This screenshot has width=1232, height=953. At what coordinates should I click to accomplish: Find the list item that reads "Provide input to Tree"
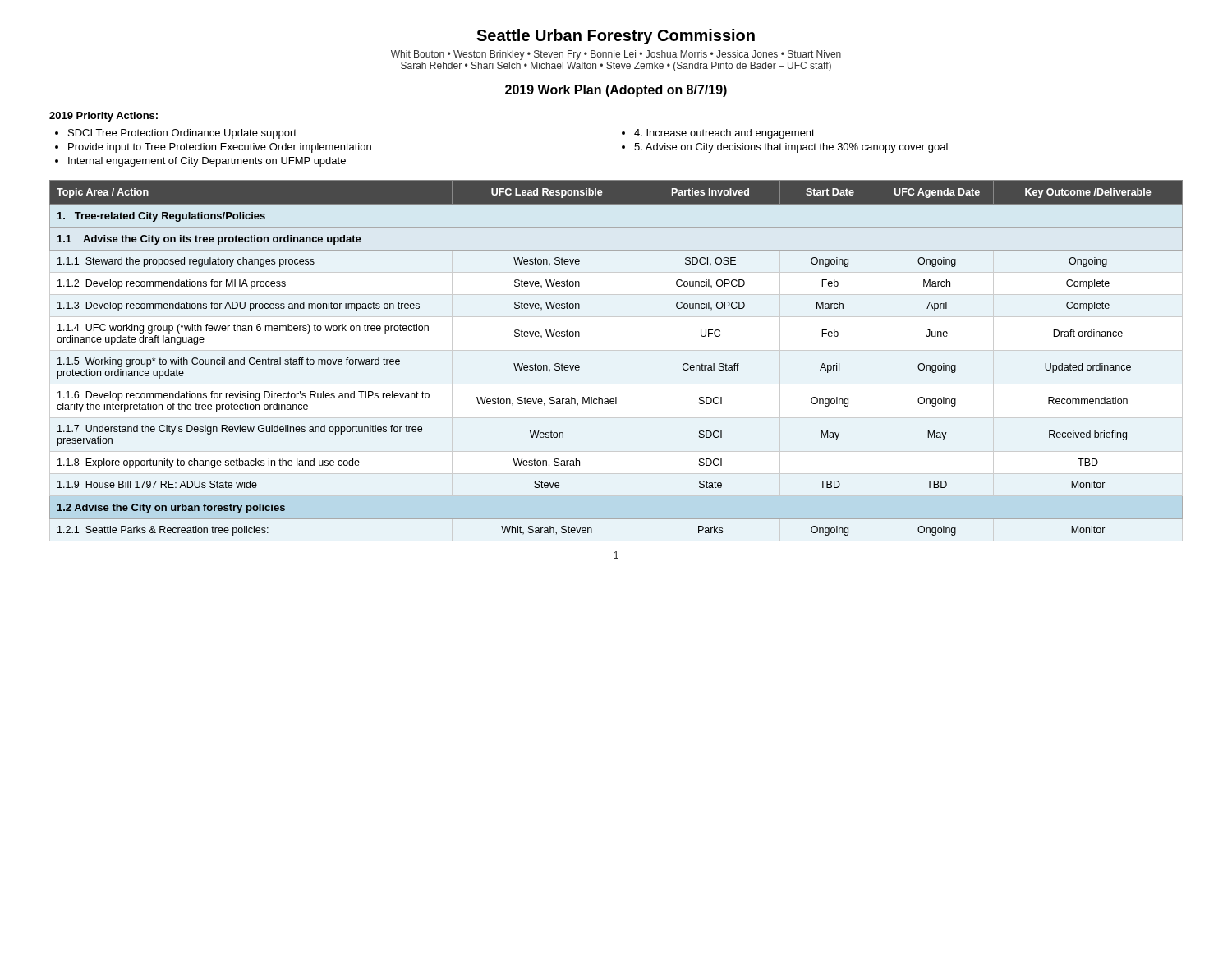[x=220, y=147]
